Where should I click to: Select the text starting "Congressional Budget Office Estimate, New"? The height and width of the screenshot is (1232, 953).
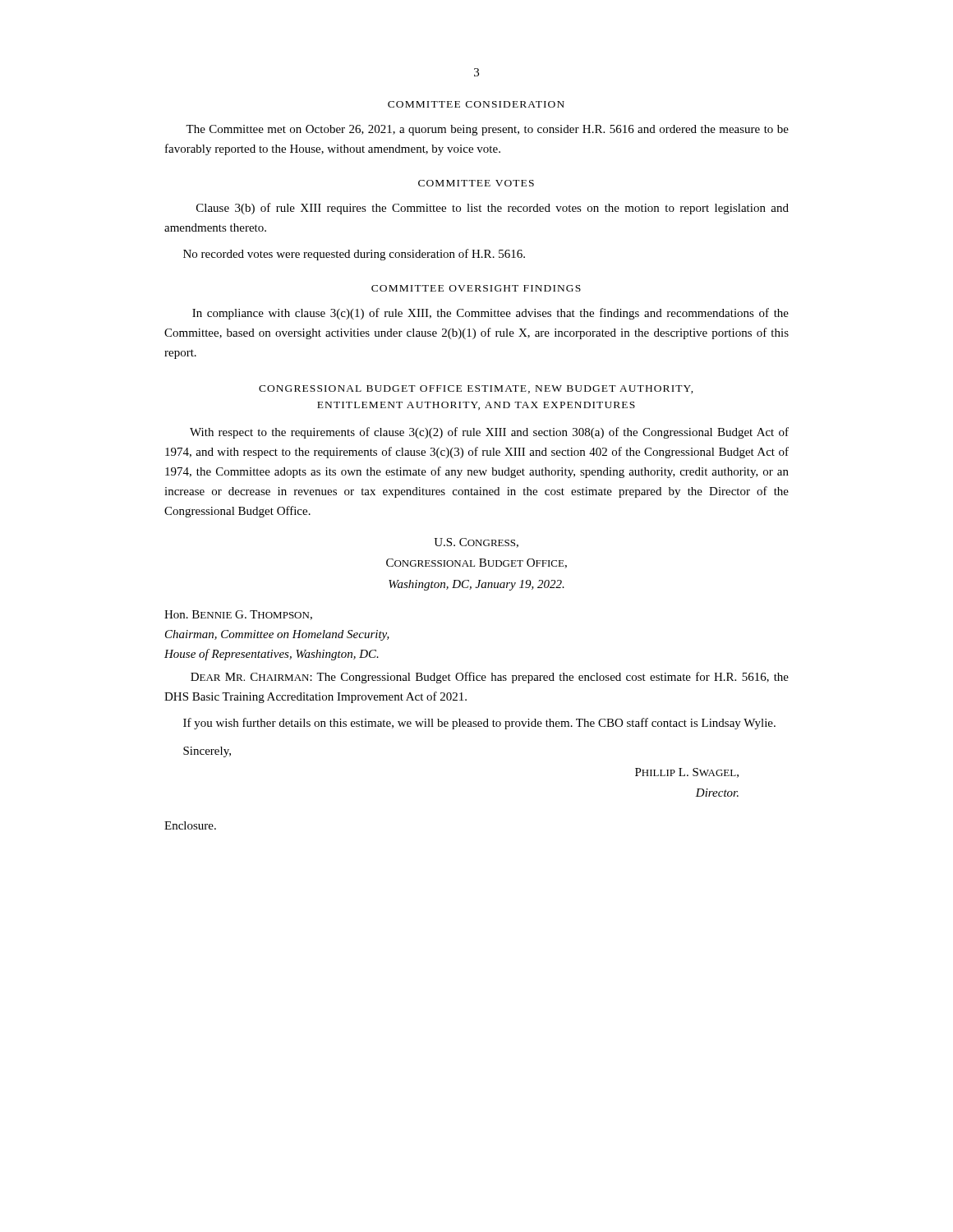click(476, 396)
